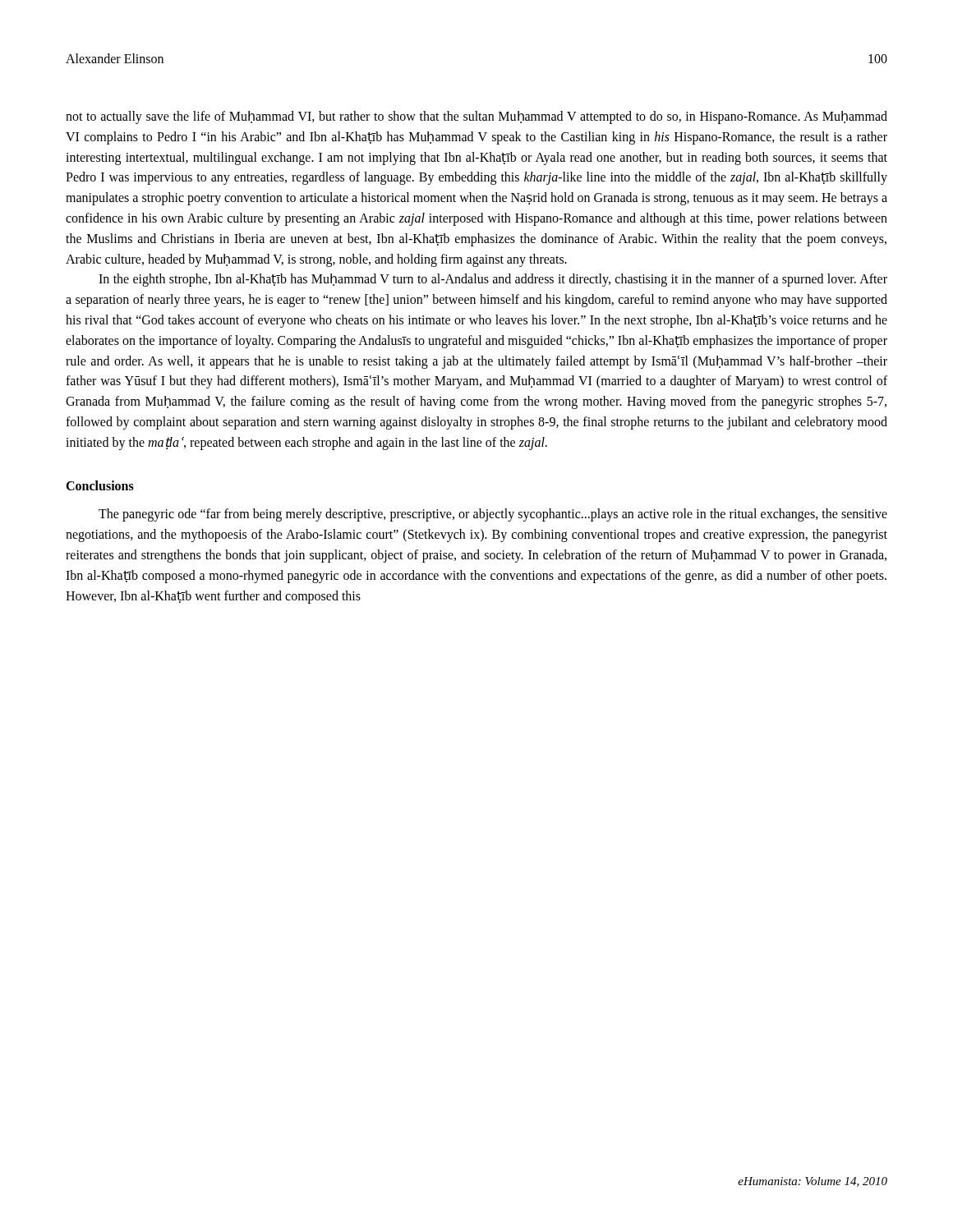
Task: Locate the text block containing "not to actually save"
Action: point(476,188)
